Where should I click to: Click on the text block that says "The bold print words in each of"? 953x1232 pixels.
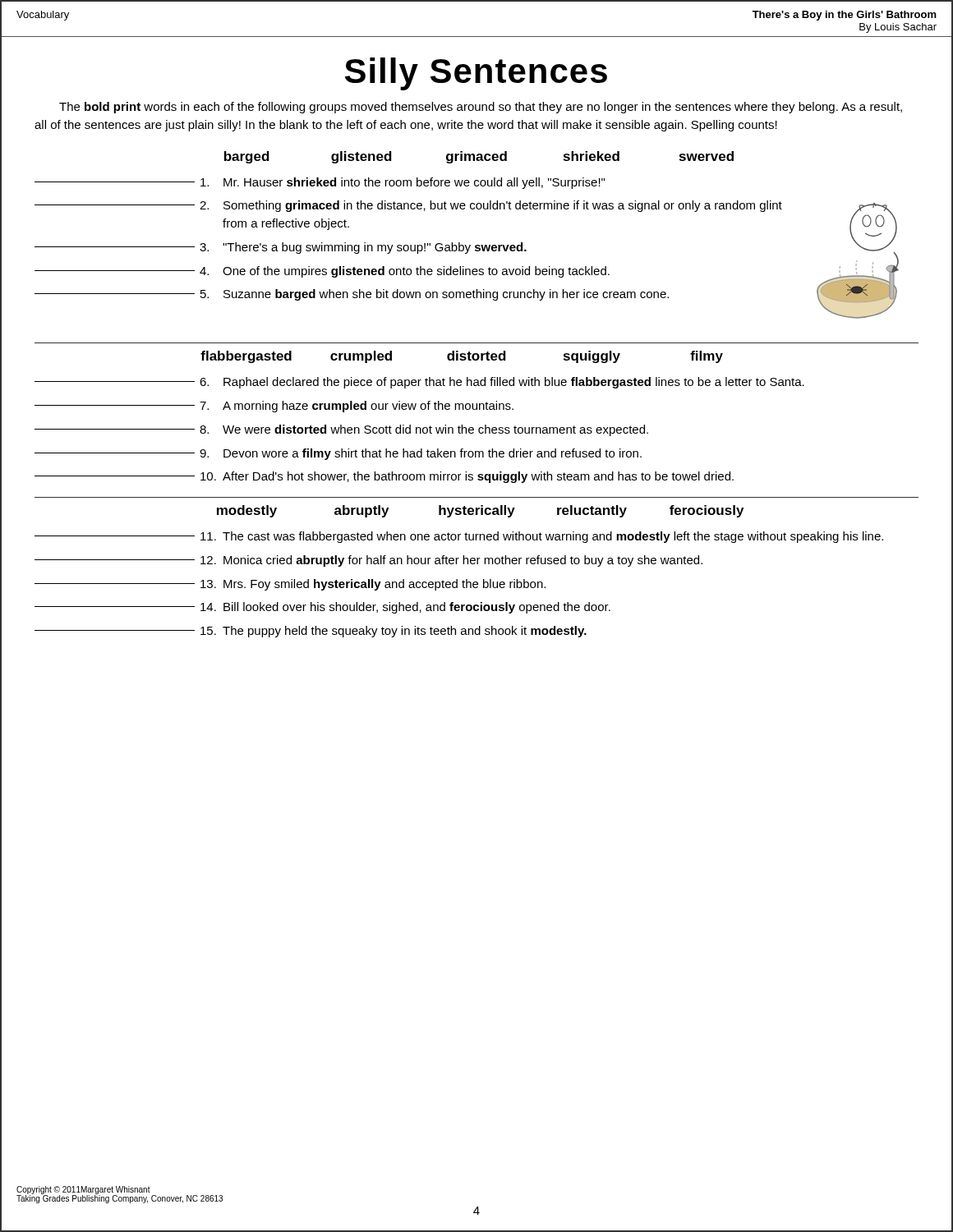(x=469, y=115)
